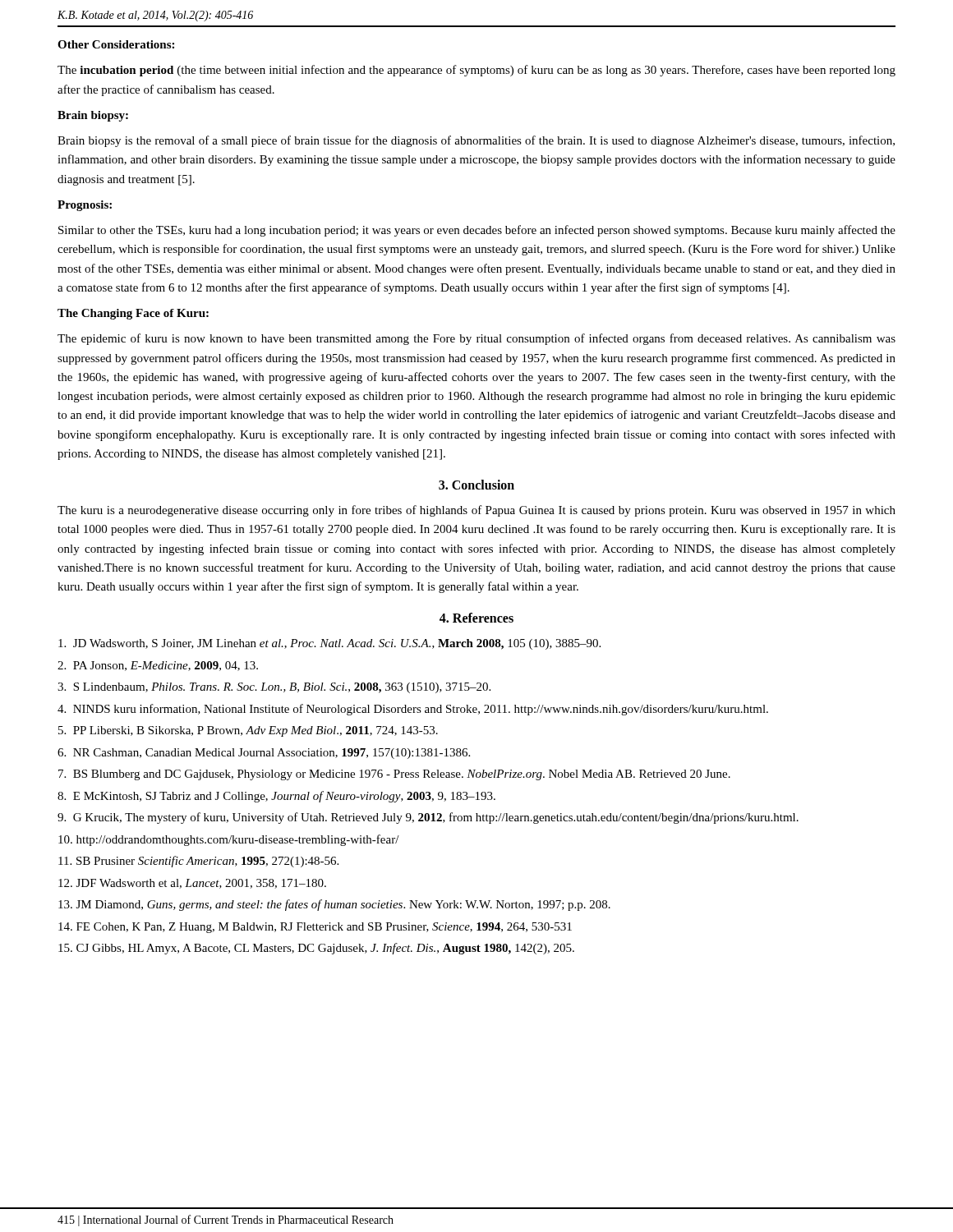Click the passage that begins "11. SB Prusiner"
Image resolution: width=953 pixels, height=1232 pixels.
(x=199, y=861)
